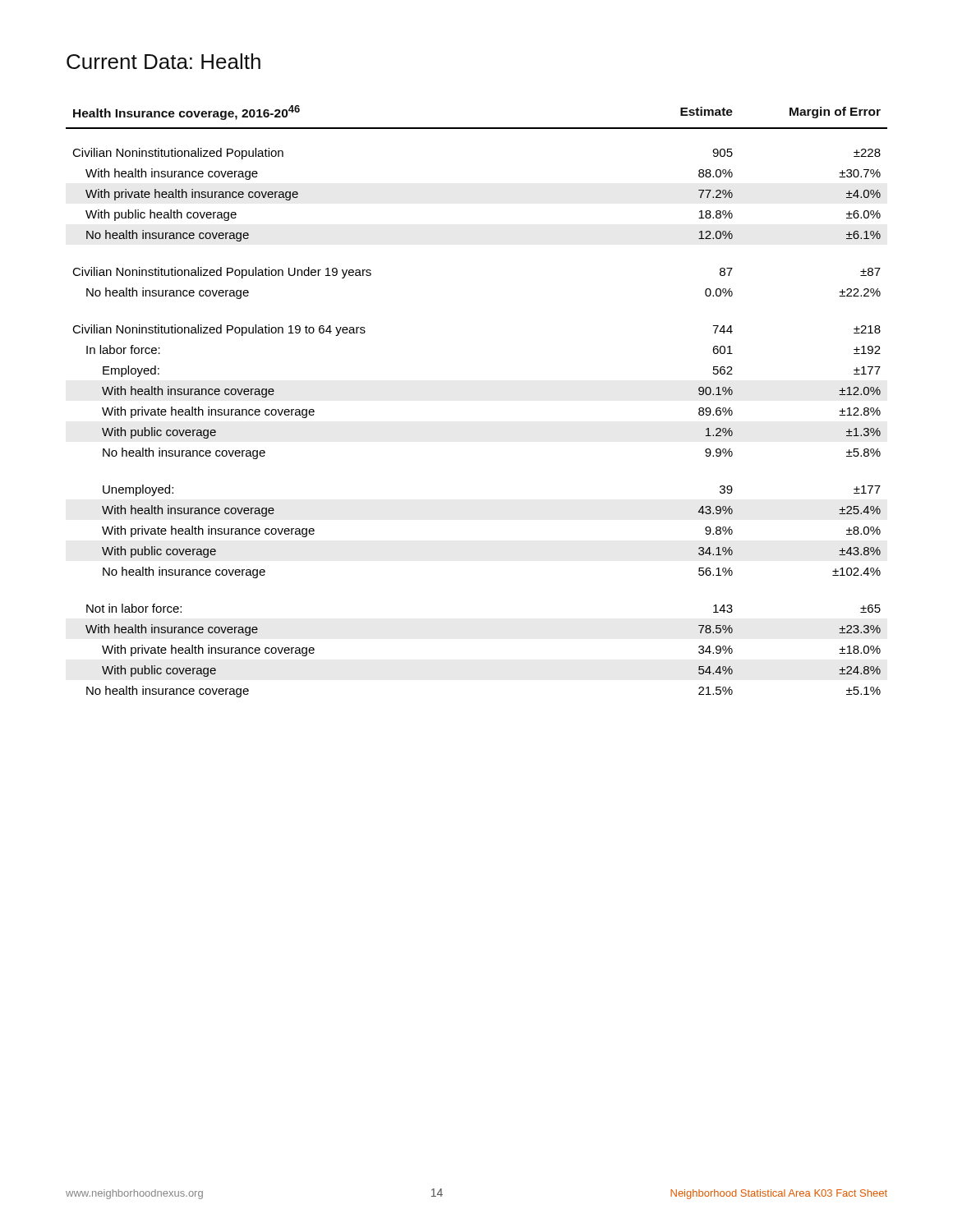
Task: Select the table that reads "With health insurance"
Action: (476, 399)
